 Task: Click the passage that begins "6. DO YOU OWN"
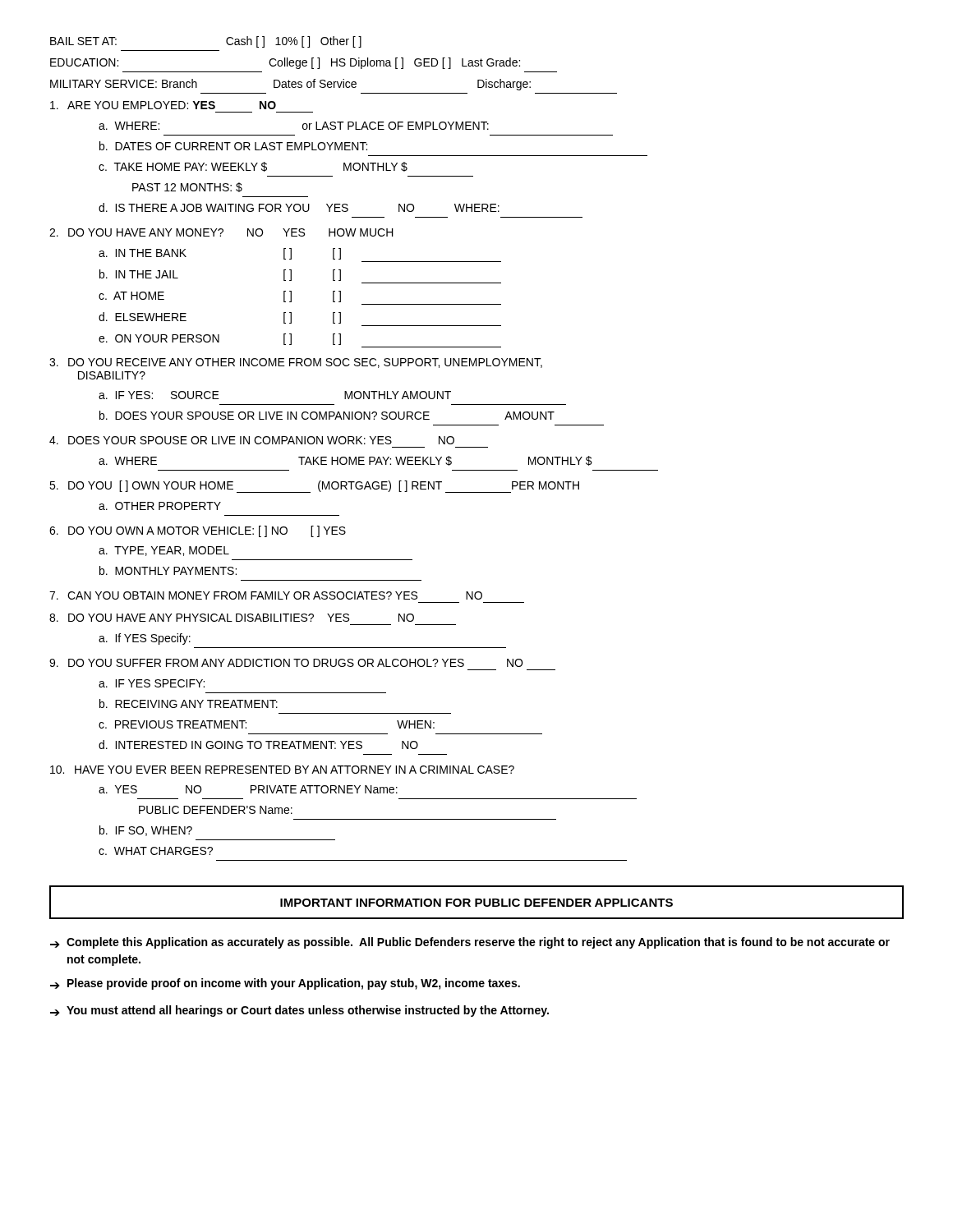(198, 531)
